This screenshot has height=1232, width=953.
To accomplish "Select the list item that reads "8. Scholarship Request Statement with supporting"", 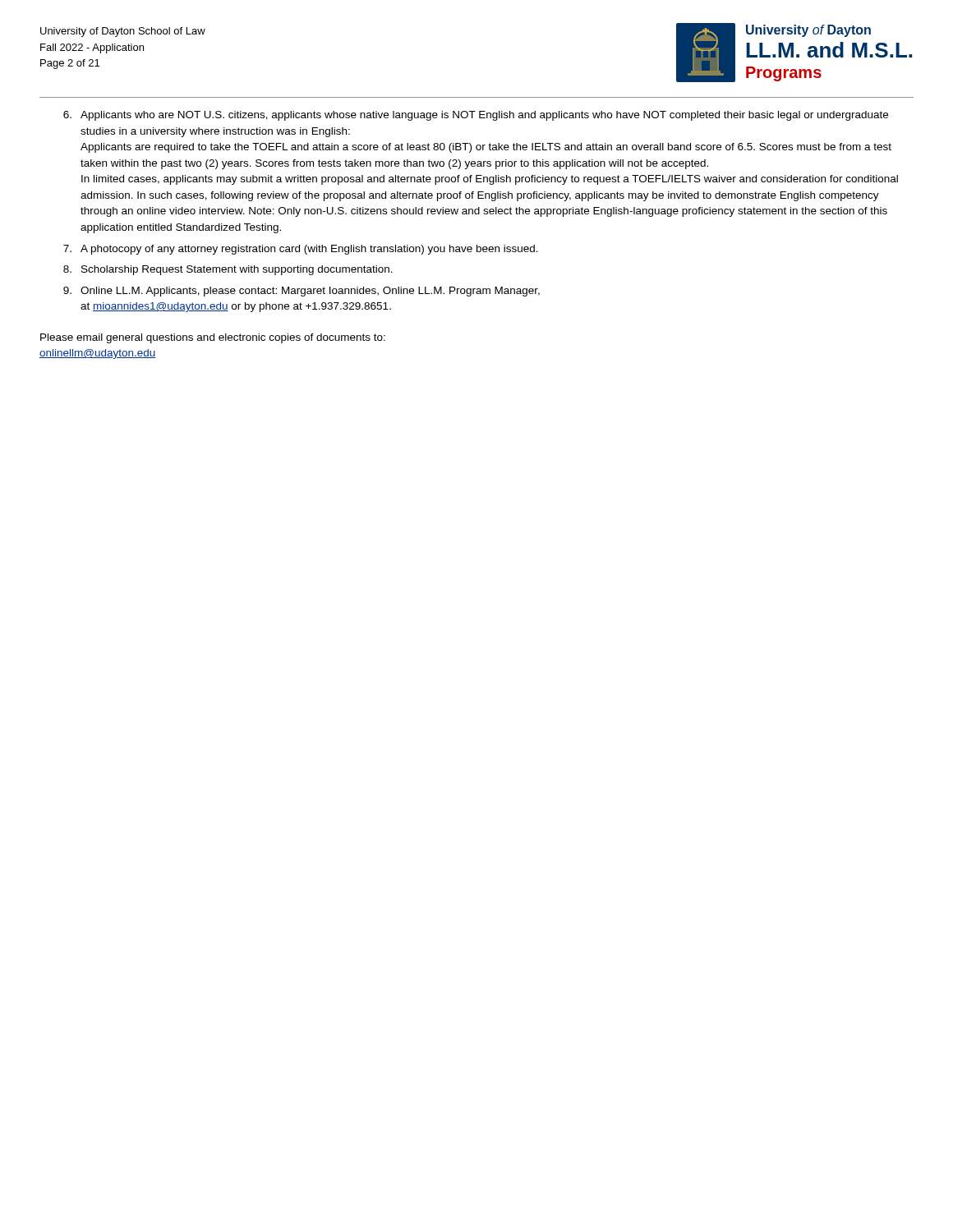I will click(x=228, y=270).
